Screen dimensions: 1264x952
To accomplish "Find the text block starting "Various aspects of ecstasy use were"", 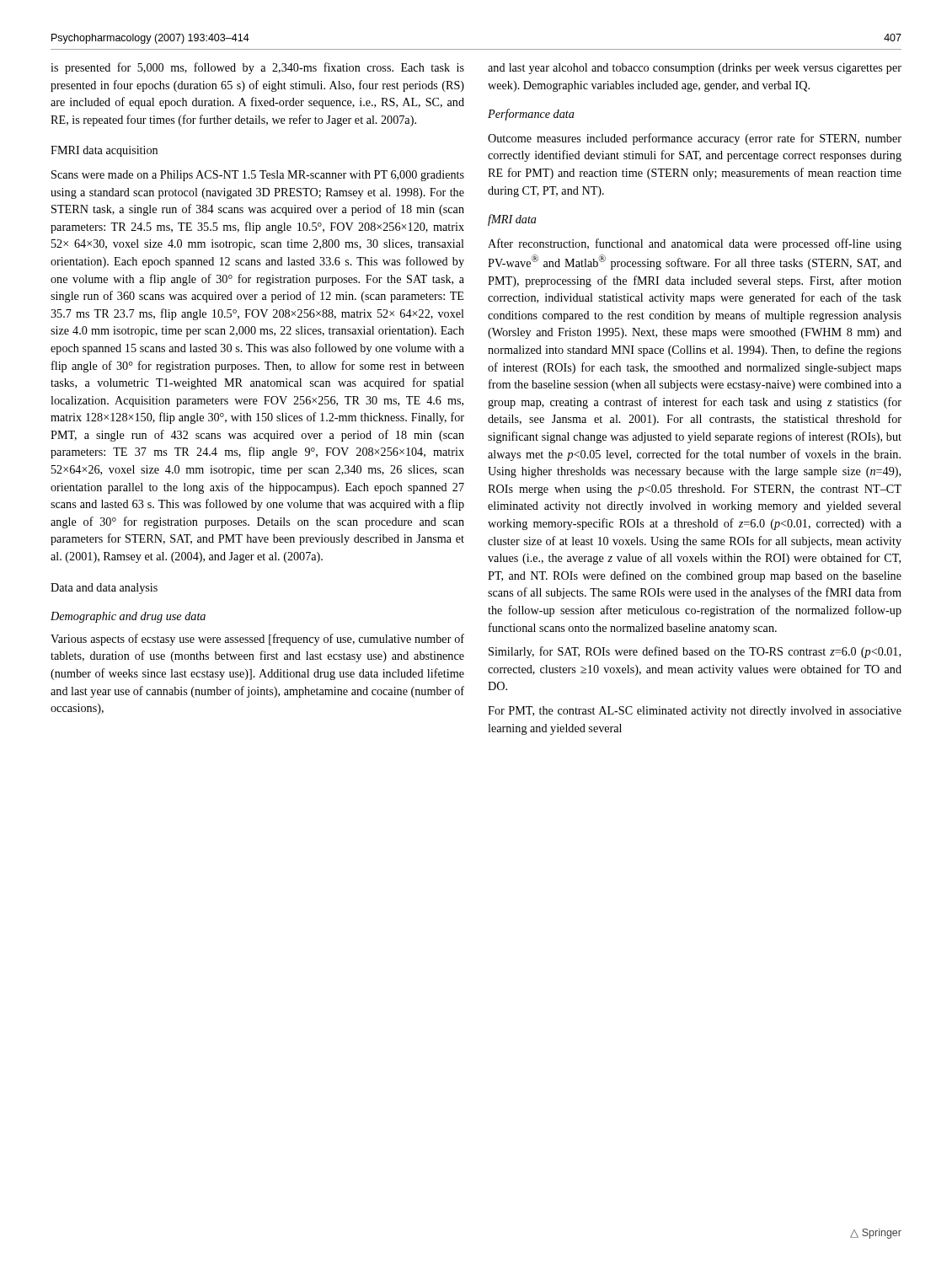I will 257,674.
